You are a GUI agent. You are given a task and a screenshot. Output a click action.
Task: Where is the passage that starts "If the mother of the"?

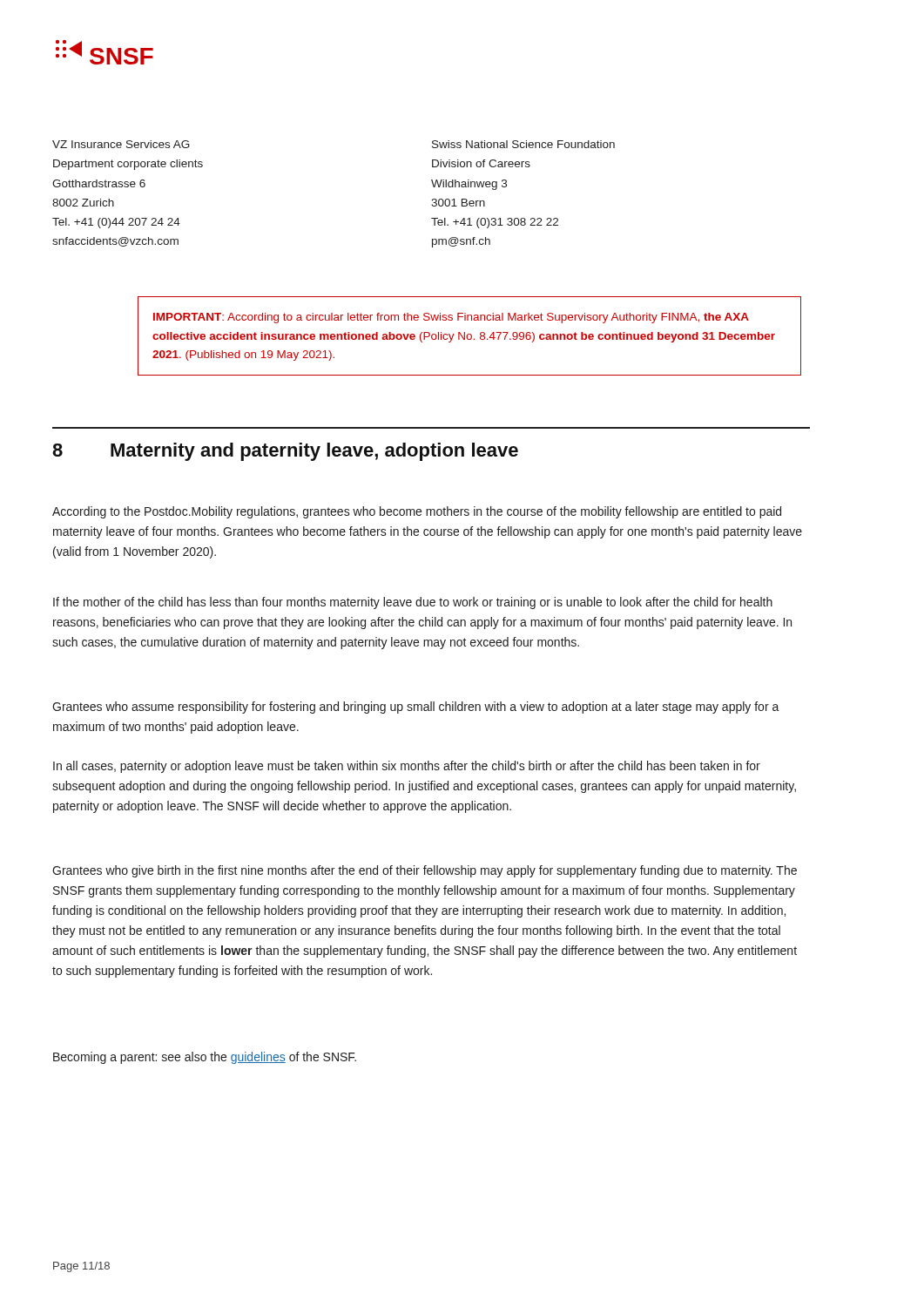pyautogui.click(x=422, y=622)
